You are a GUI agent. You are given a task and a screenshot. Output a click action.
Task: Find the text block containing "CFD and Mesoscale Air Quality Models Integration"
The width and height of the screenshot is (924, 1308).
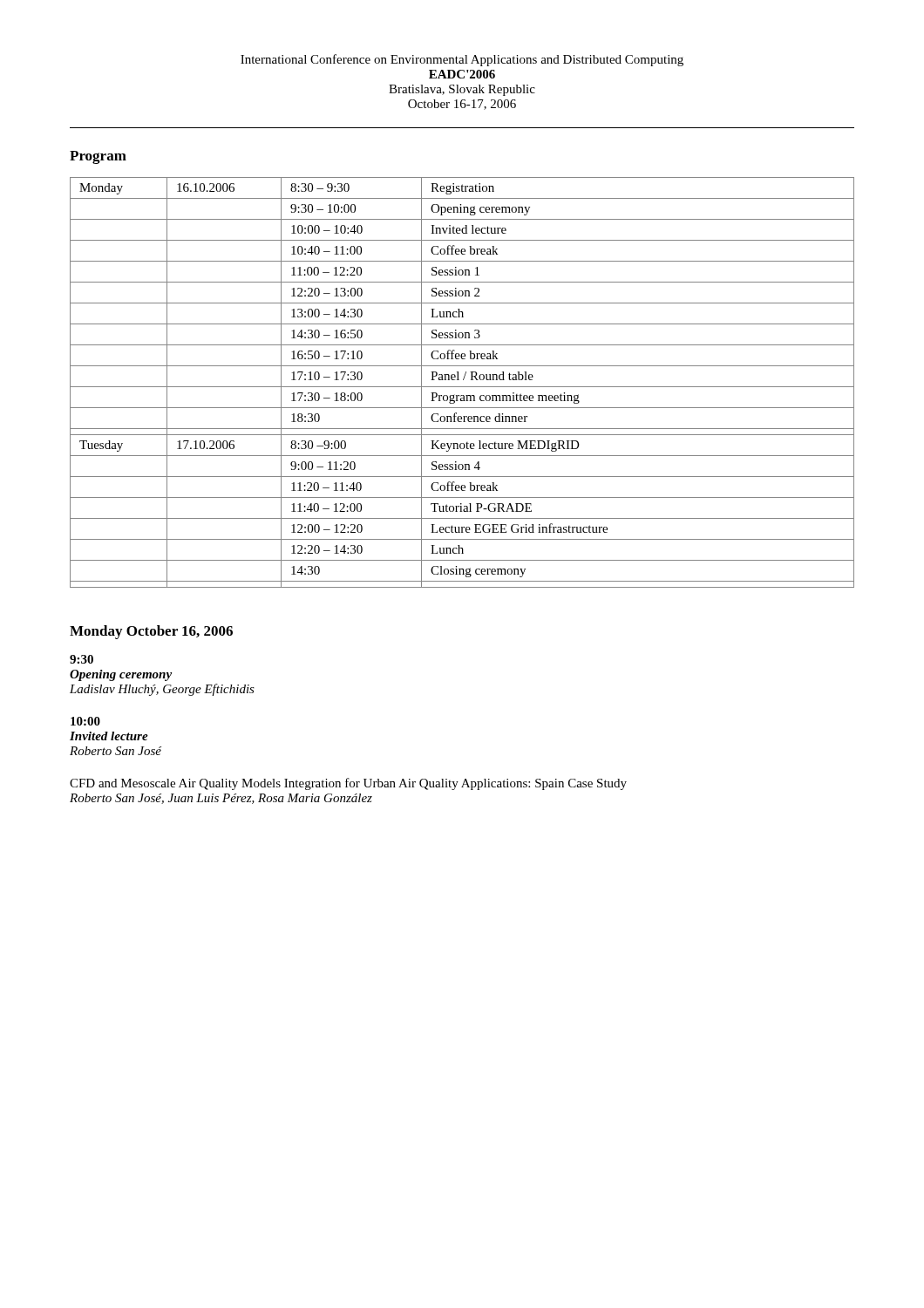(x=348, y=790)
